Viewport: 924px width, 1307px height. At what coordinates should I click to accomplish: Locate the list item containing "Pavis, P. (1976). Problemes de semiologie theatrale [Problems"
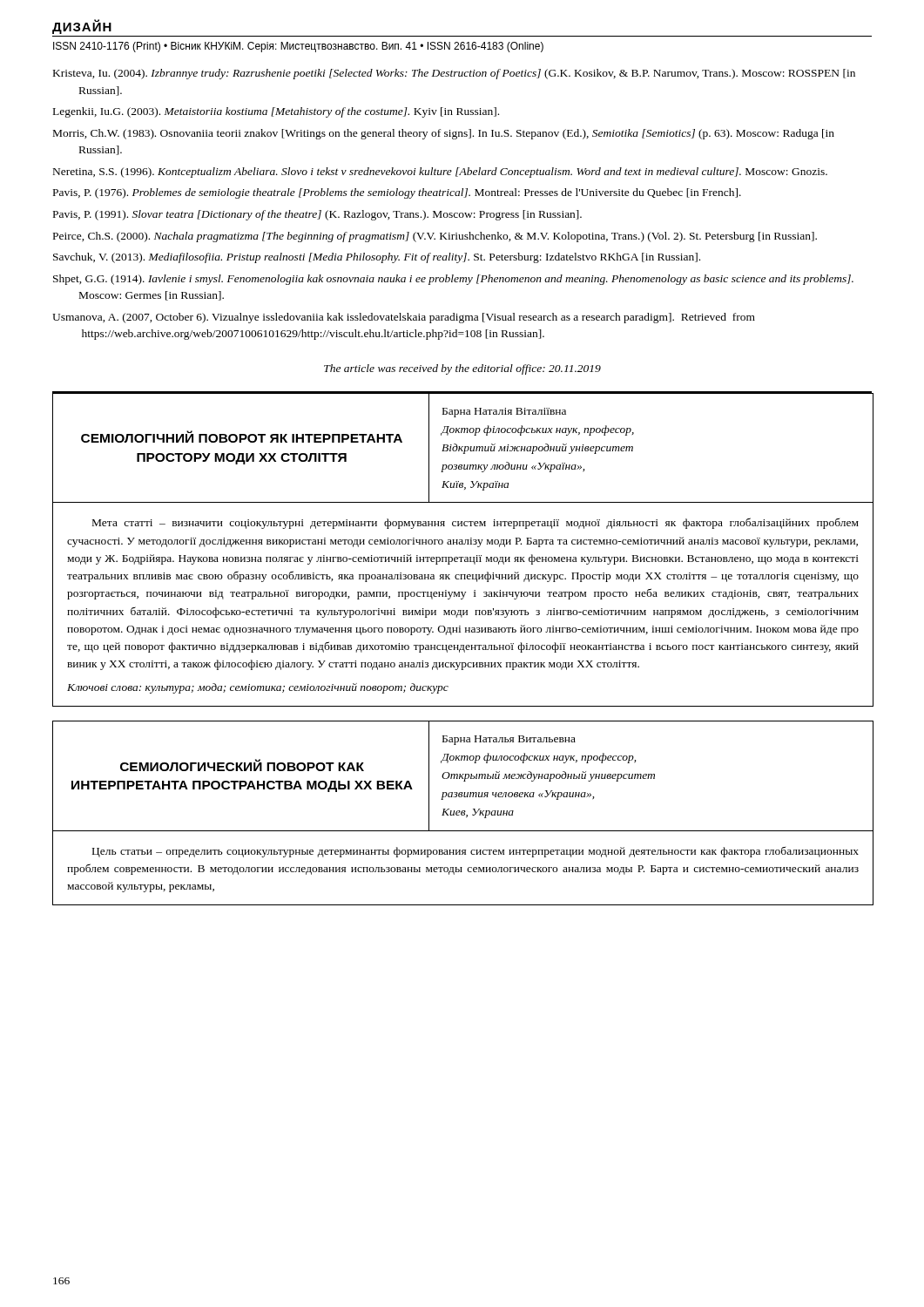click(397, 192)
